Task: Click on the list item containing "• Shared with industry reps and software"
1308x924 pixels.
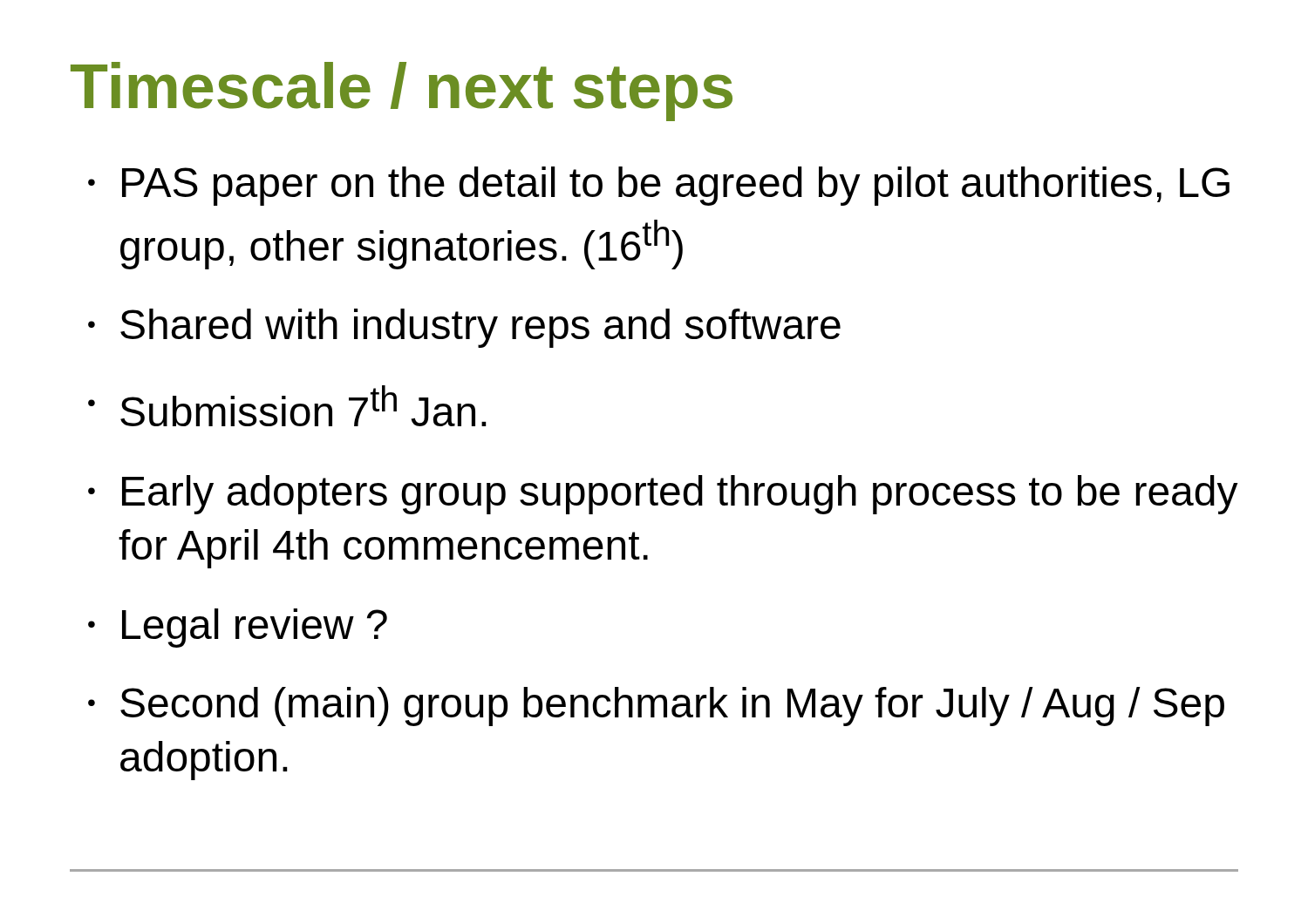Action: pyautogui.click(x=663, y=325)
